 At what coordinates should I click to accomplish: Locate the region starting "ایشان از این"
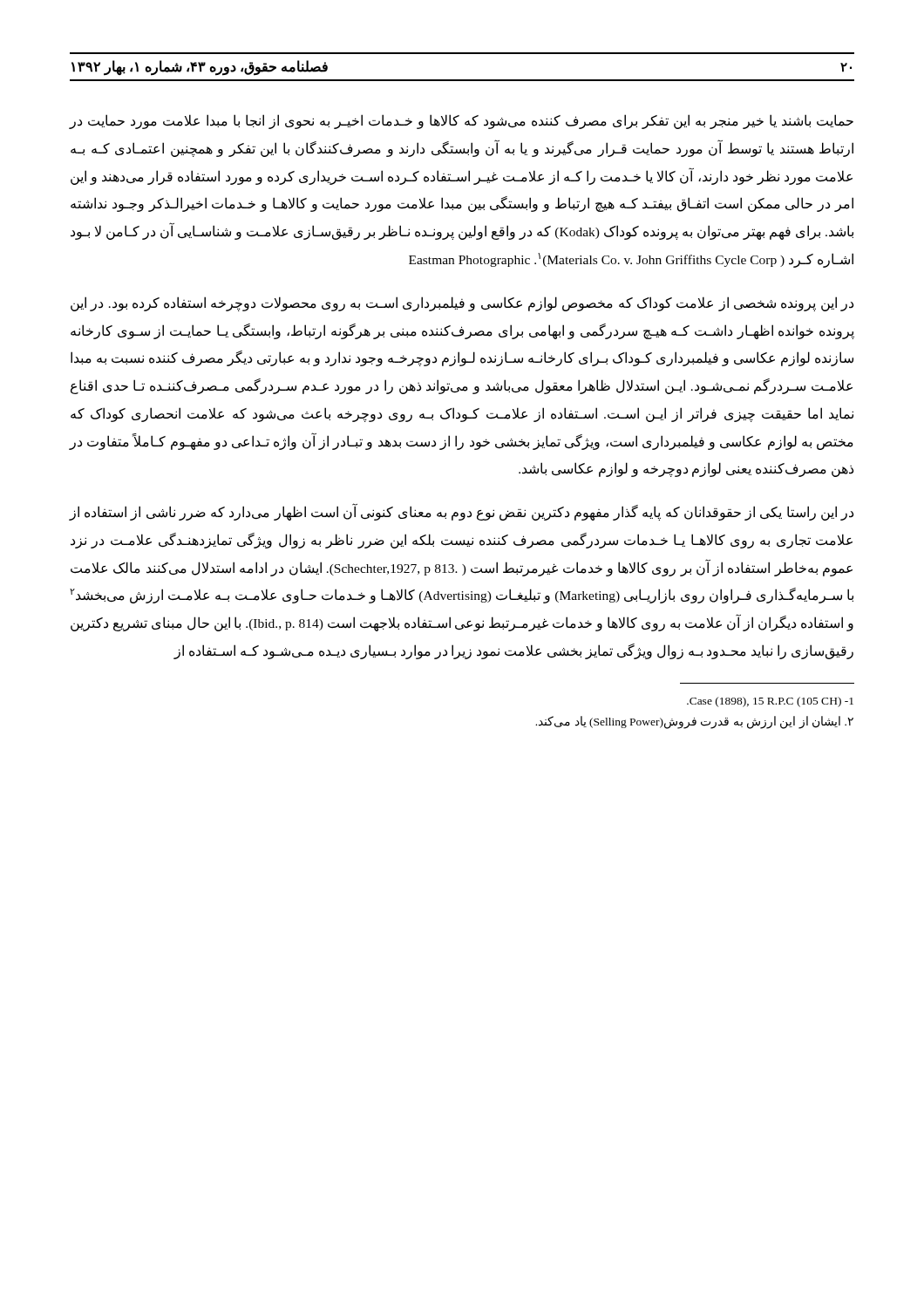(695, 722)
